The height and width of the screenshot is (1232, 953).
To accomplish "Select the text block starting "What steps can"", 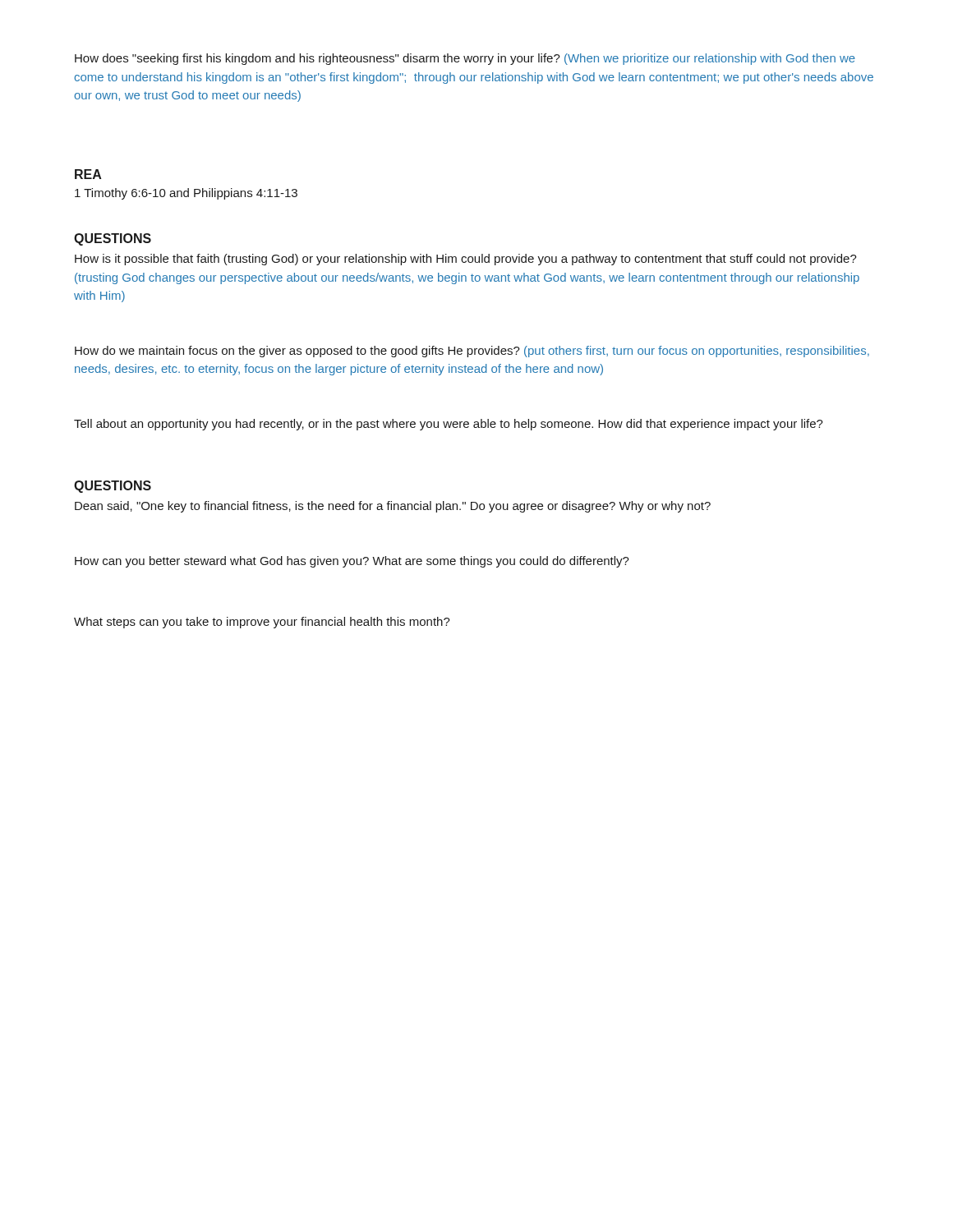I will [262, 621].
